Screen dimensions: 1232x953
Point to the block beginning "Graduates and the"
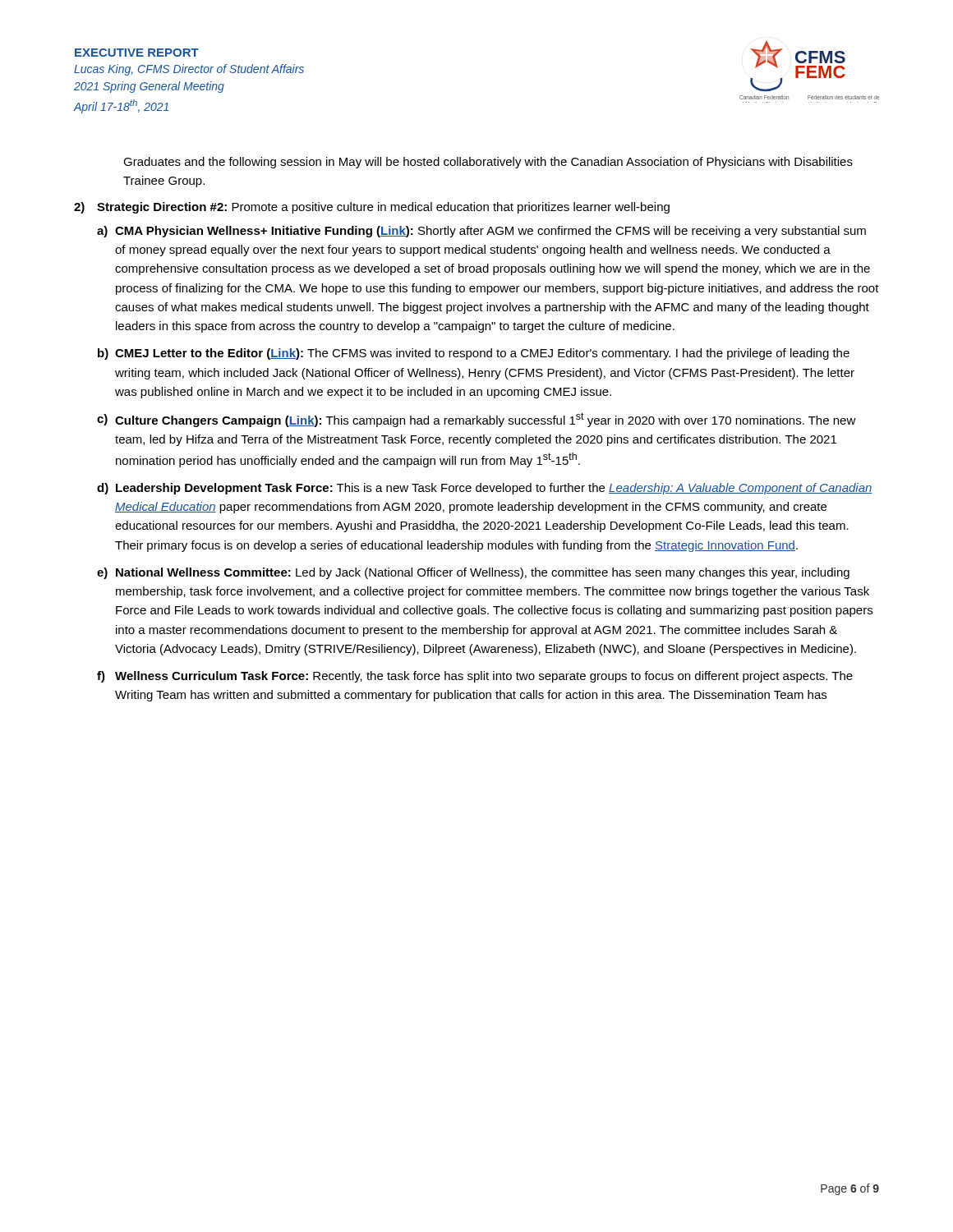[x=488, y=171]
